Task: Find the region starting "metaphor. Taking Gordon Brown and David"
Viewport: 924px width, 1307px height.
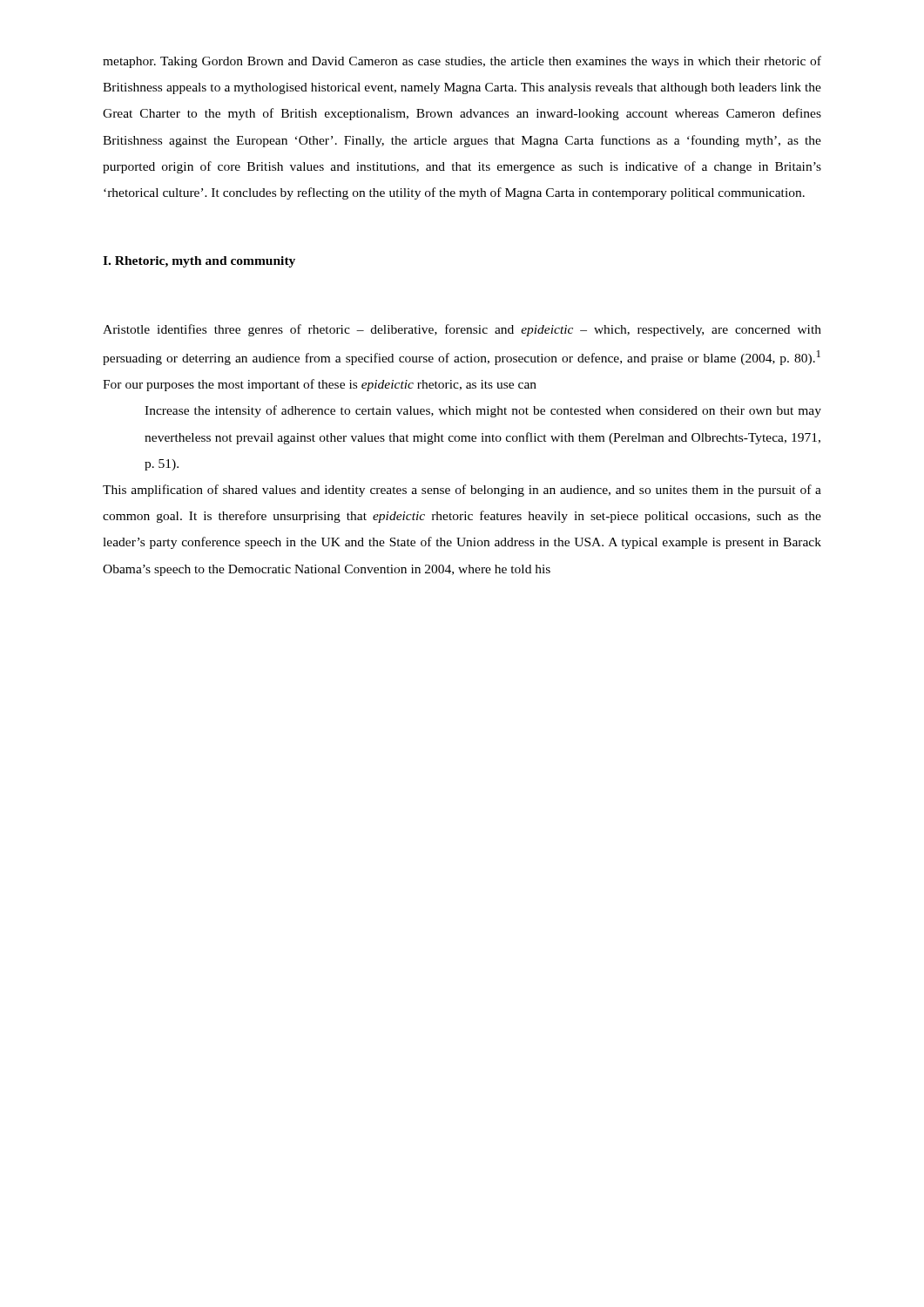Action: click(x=462, y=126)
